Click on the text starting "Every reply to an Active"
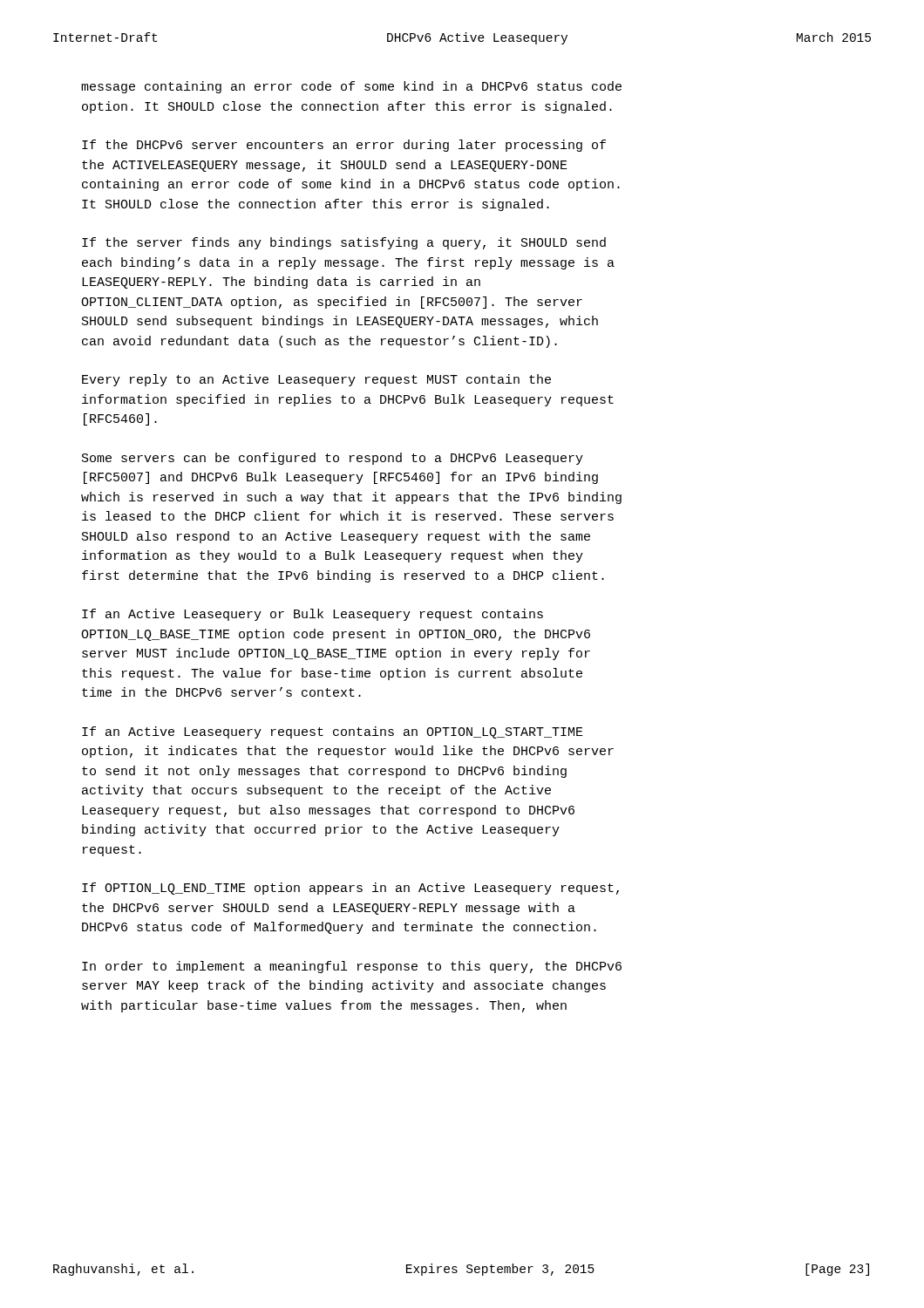The width and height of the screenshot is (924, 1308). (x=348, y=400)
